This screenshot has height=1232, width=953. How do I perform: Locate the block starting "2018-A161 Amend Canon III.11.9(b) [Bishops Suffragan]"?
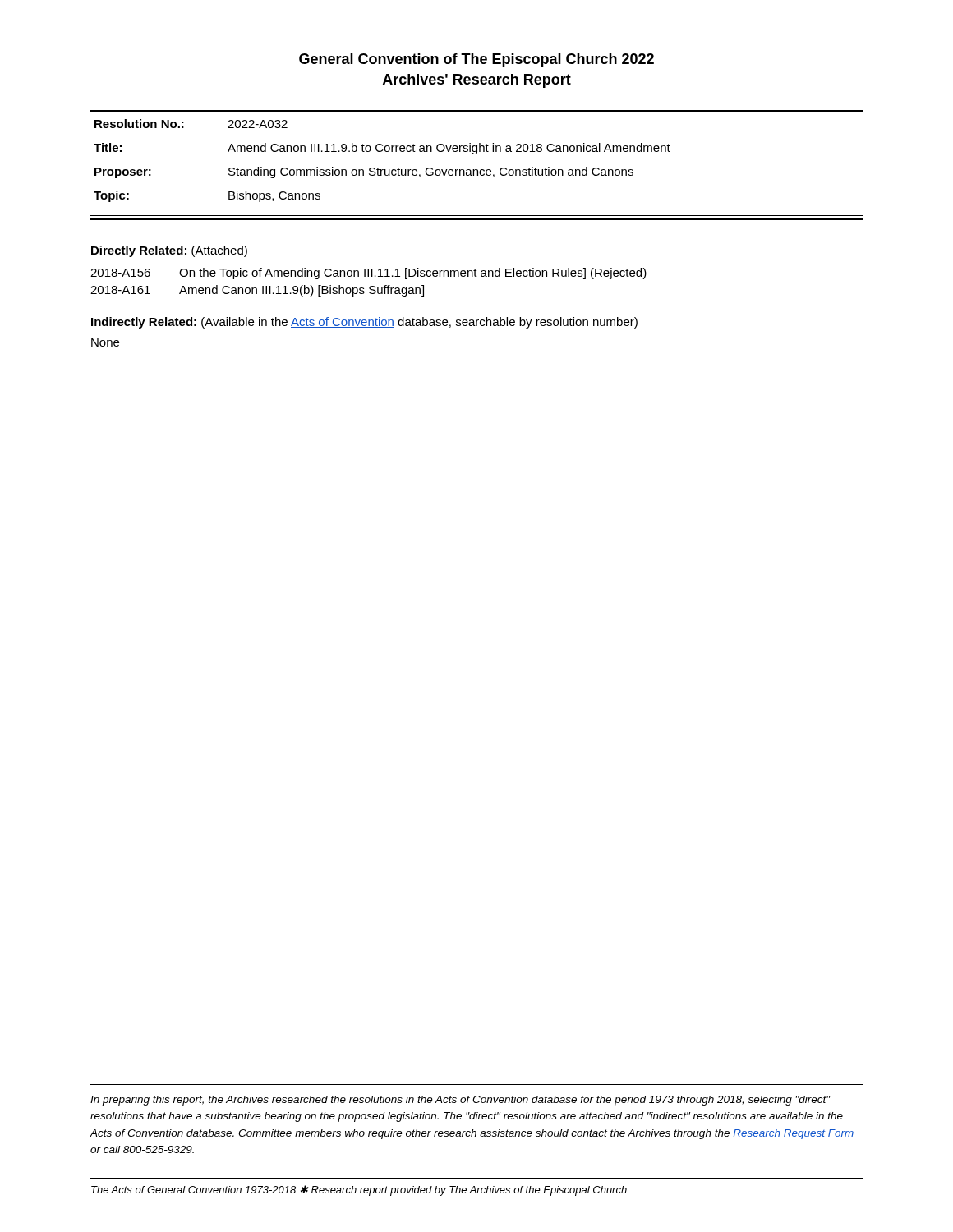point(258,290)
